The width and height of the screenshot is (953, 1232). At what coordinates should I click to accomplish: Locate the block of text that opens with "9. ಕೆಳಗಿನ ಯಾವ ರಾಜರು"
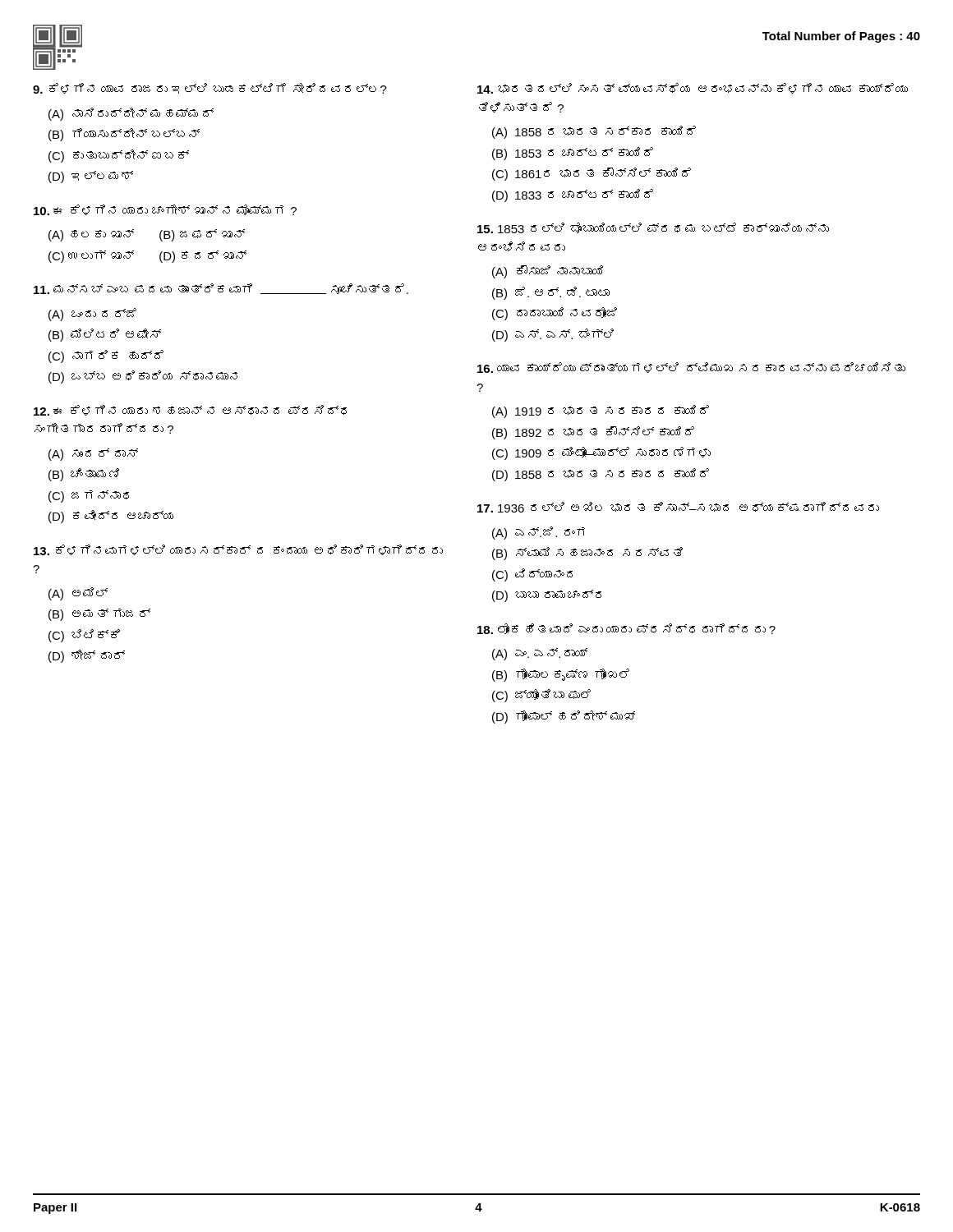[x=210, y=88]
